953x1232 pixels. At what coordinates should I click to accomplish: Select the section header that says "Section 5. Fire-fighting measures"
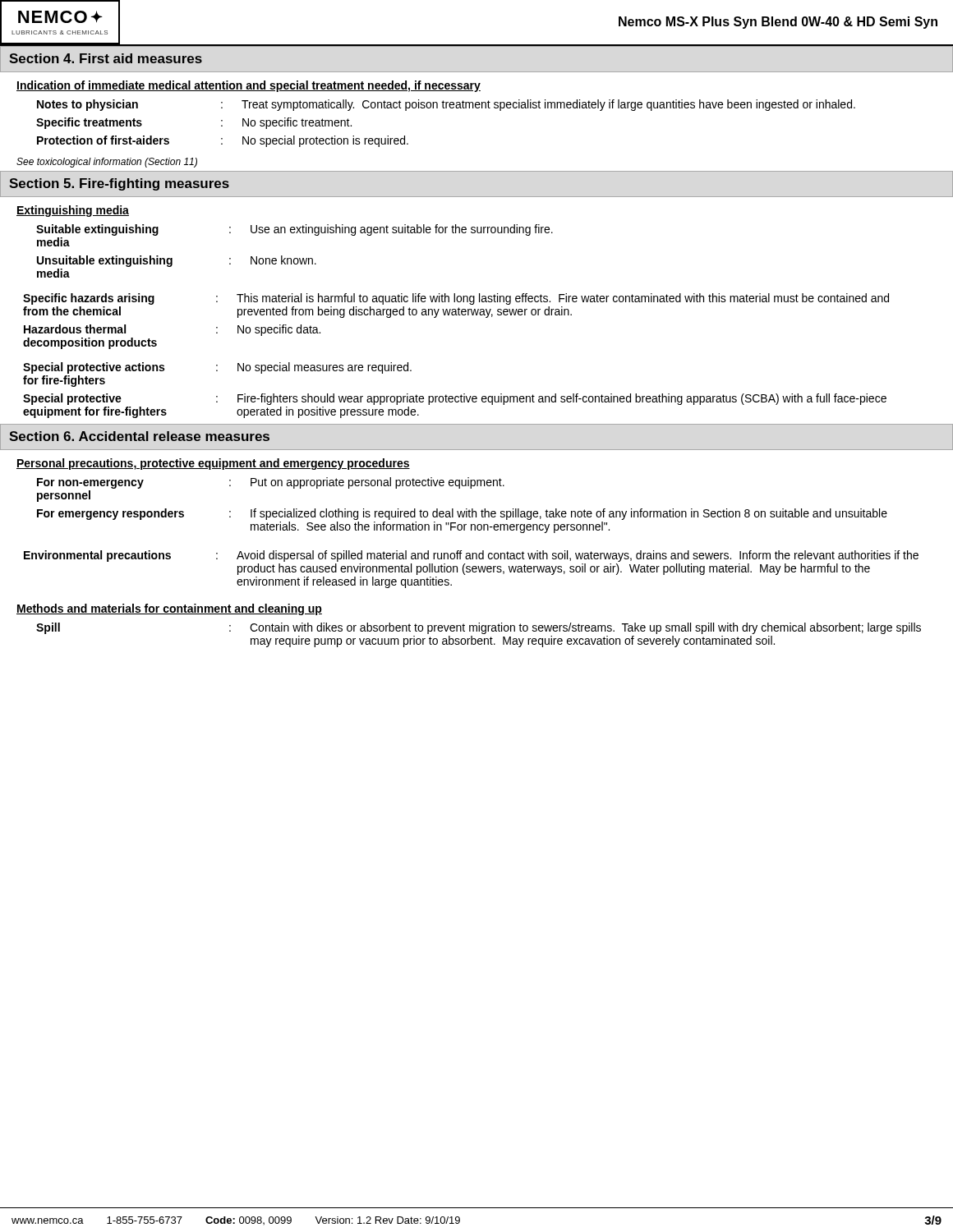(x=119, y=184)
